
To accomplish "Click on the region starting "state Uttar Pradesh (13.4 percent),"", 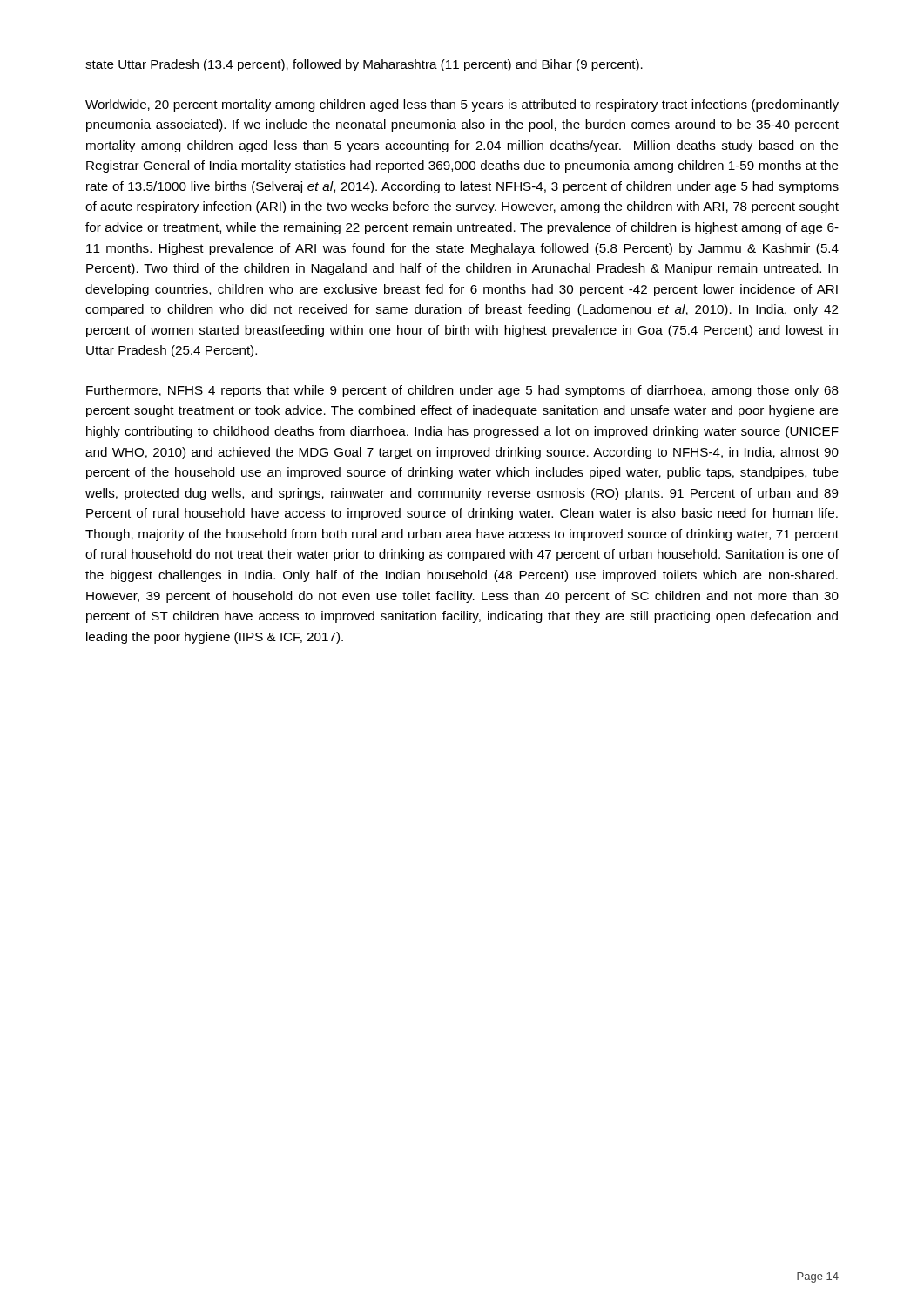I will coord(364,64).
